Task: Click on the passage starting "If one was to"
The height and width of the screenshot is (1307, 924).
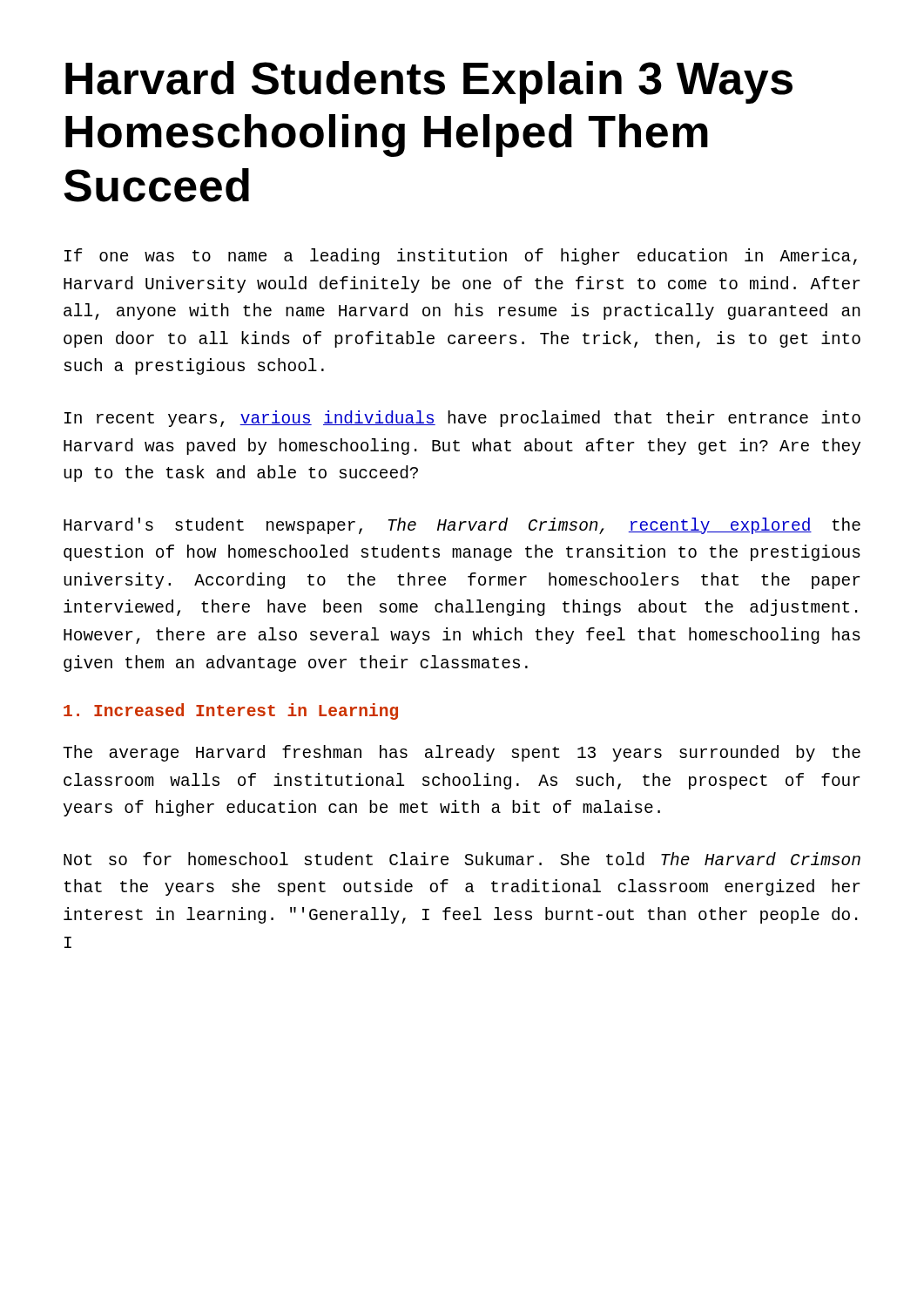Action: click(x=462, y=312)
